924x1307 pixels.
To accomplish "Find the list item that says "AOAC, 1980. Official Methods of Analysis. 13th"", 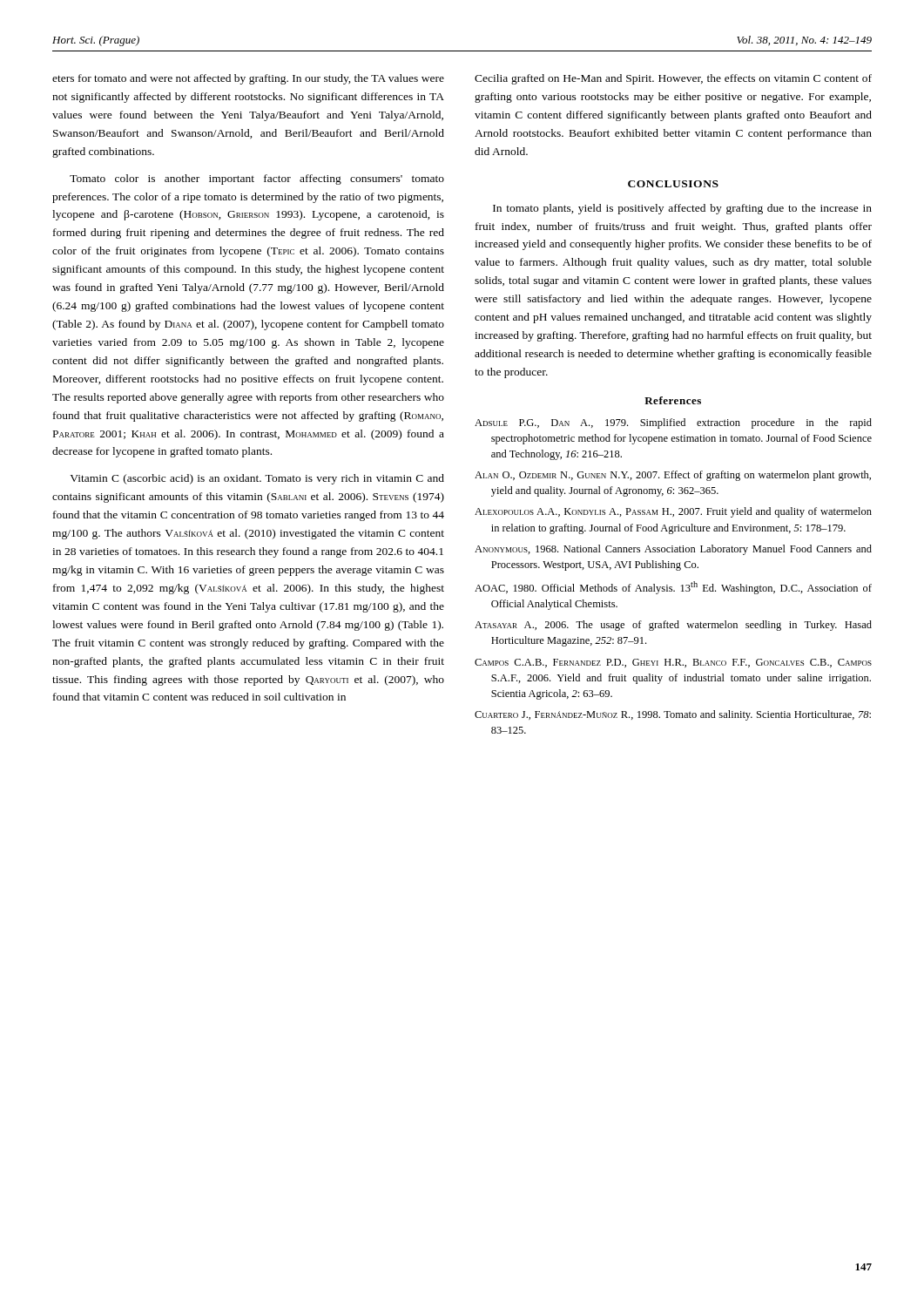I will click(673, 595).
